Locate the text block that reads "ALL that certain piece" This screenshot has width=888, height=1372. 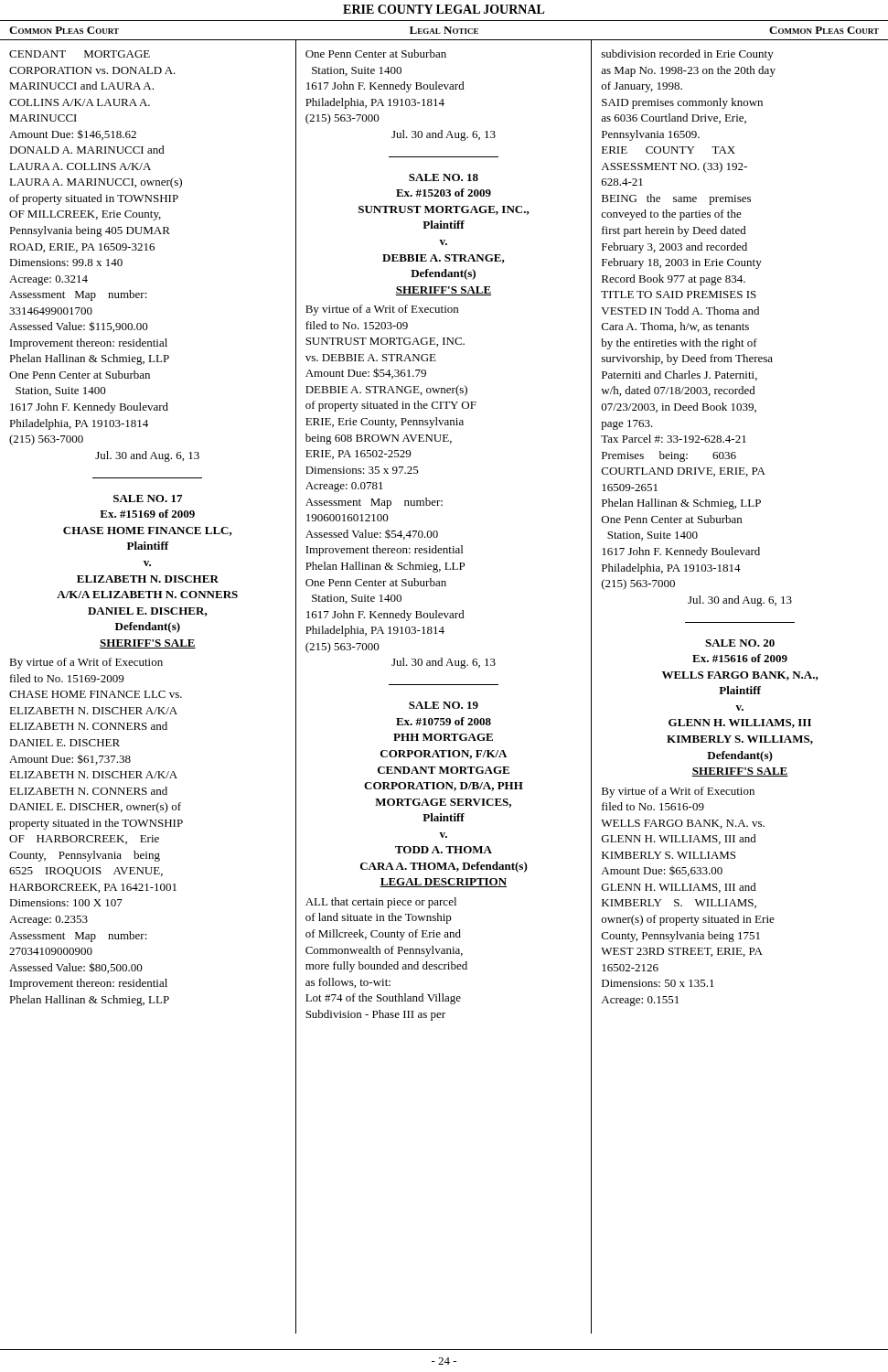[386, 957]
